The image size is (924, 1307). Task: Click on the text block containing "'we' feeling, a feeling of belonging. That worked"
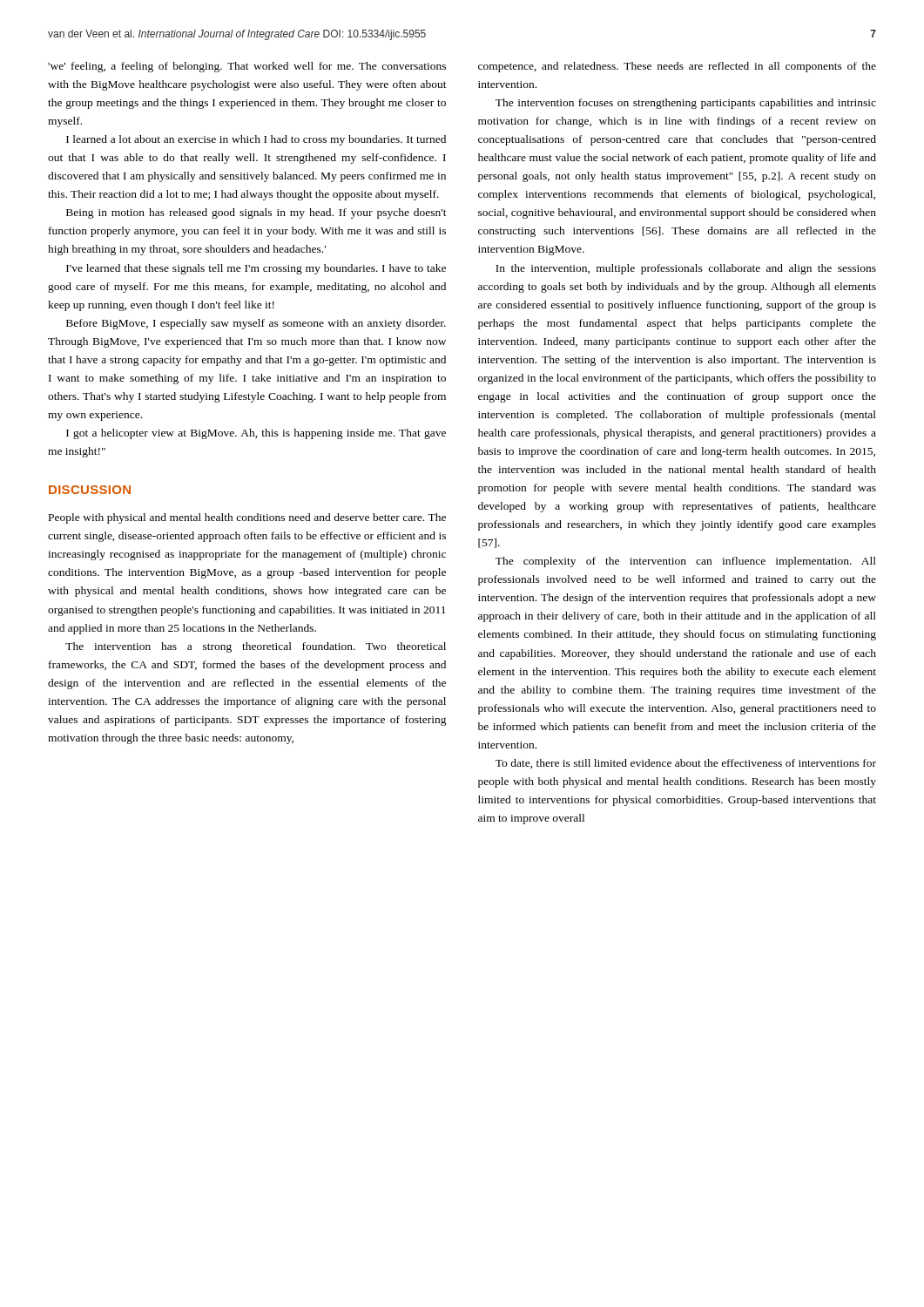pos(247,258)
